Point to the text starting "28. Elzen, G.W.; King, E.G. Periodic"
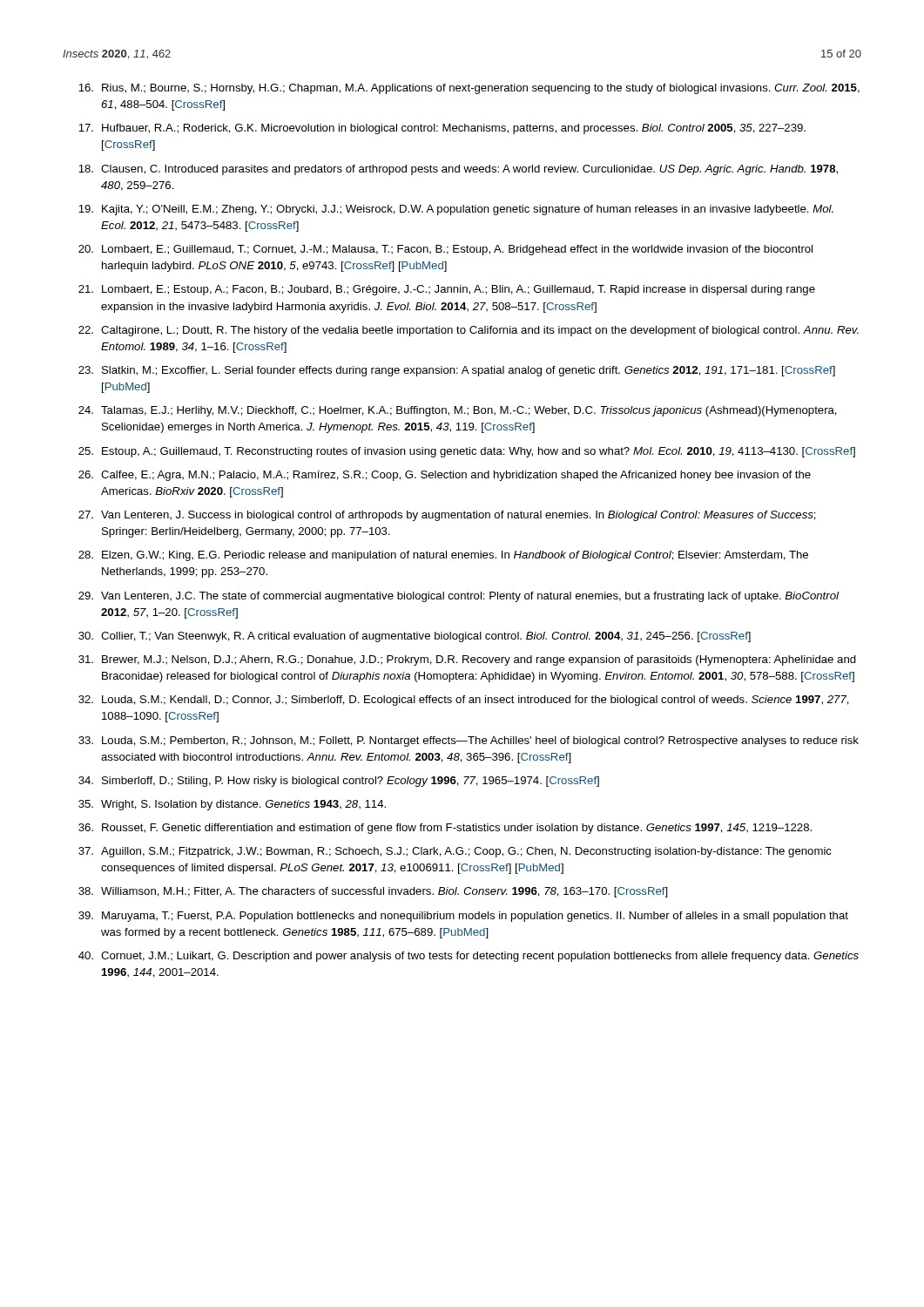 click(x=462, y=563)
